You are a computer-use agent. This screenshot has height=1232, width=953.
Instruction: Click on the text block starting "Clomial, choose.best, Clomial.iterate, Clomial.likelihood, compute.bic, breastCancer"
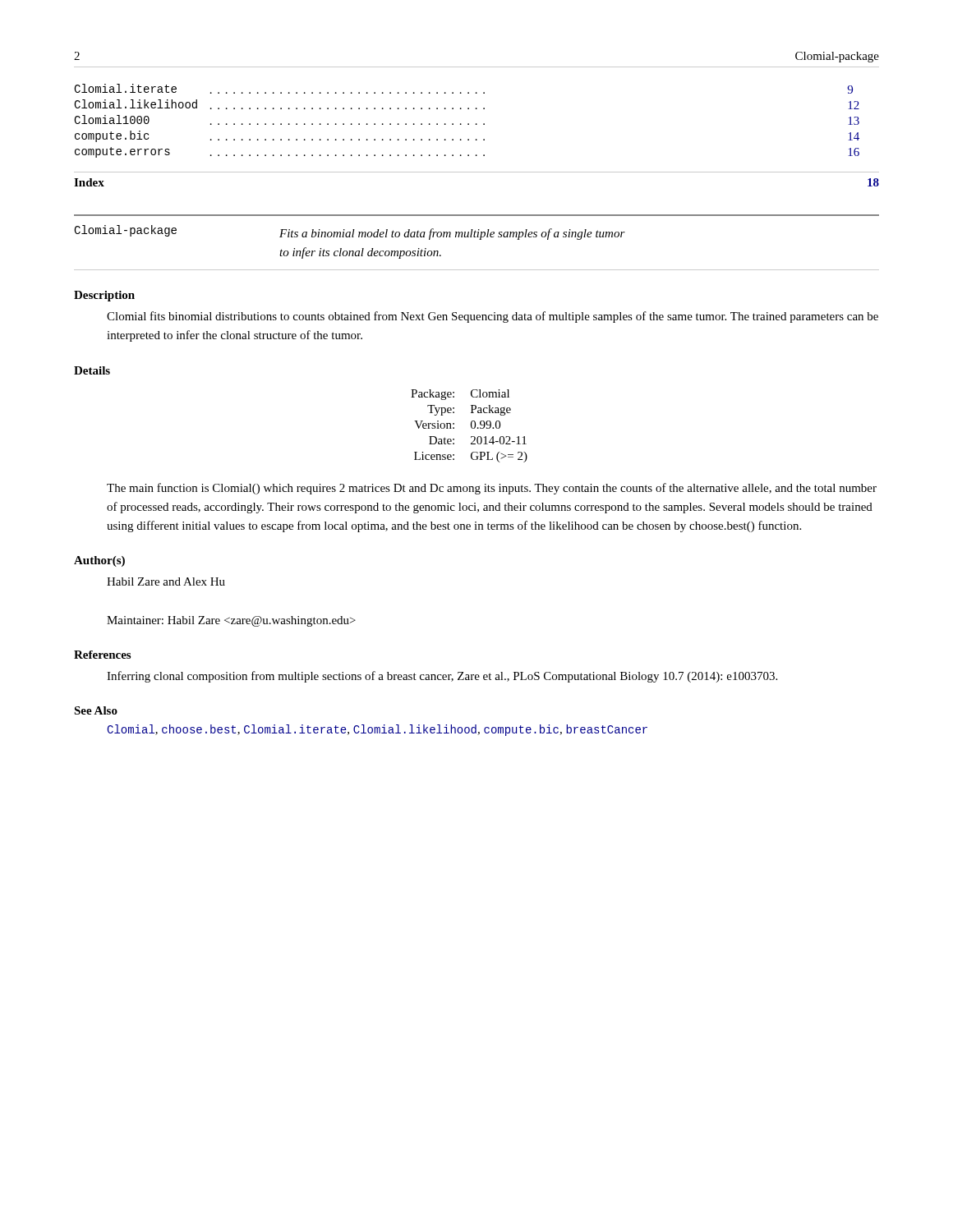coord(378,730)
